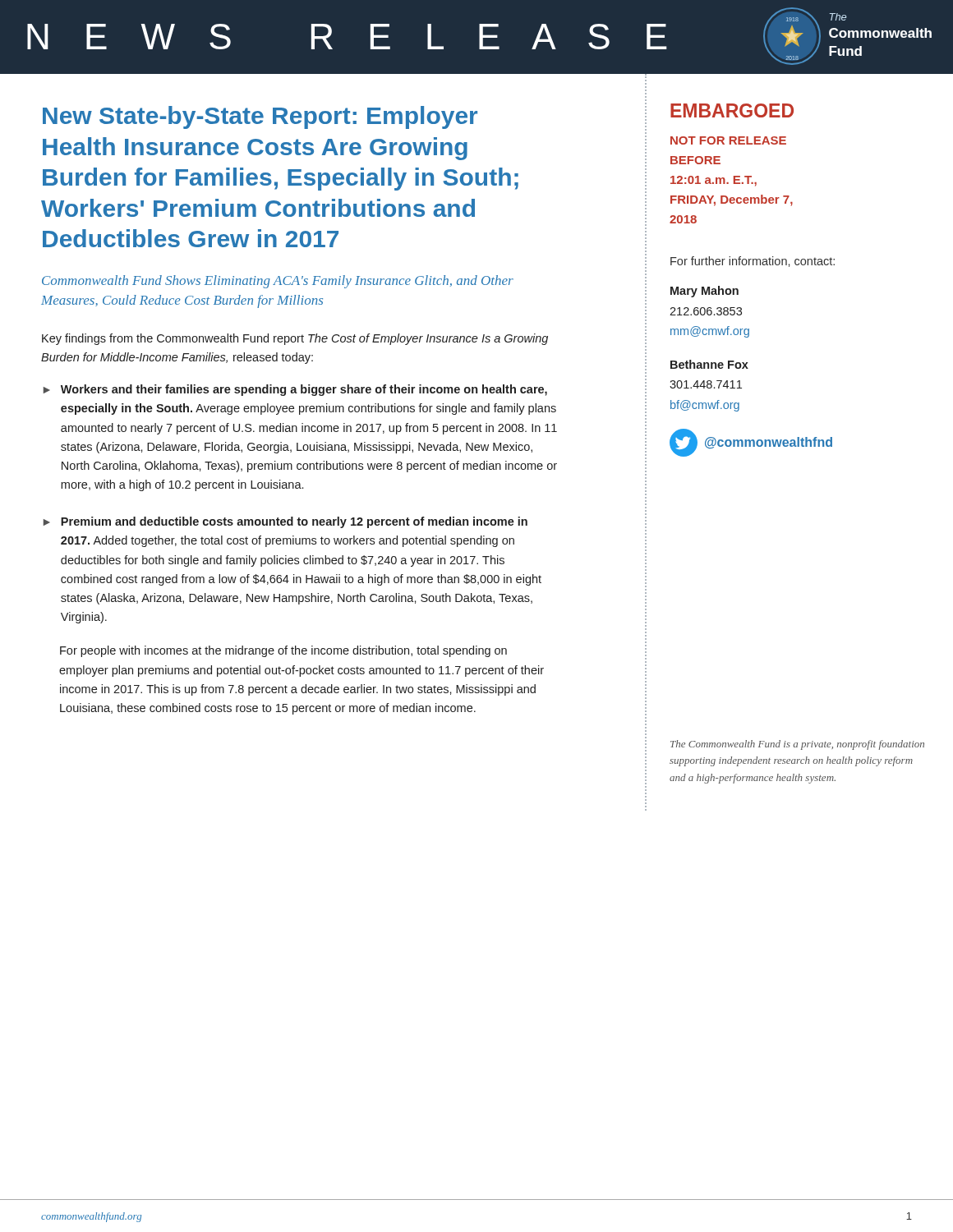Where is the passage that starts "For people with incomes"?
This screenshot has height=1232, width=953.
click(x=309, y=680)
